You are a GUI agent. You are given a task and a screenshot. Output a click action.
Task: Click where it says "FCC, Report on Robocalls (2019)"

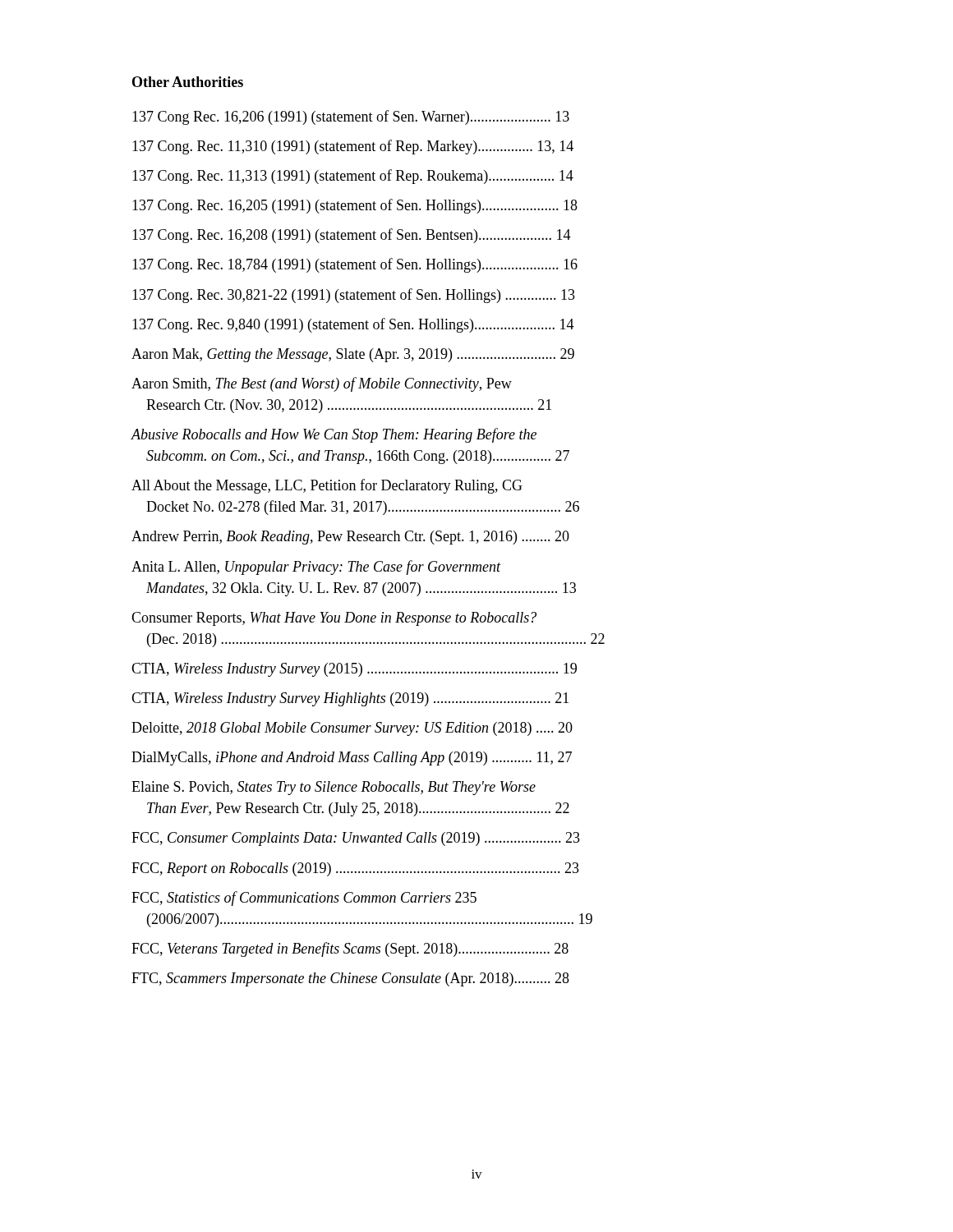(x=355, y=868)
